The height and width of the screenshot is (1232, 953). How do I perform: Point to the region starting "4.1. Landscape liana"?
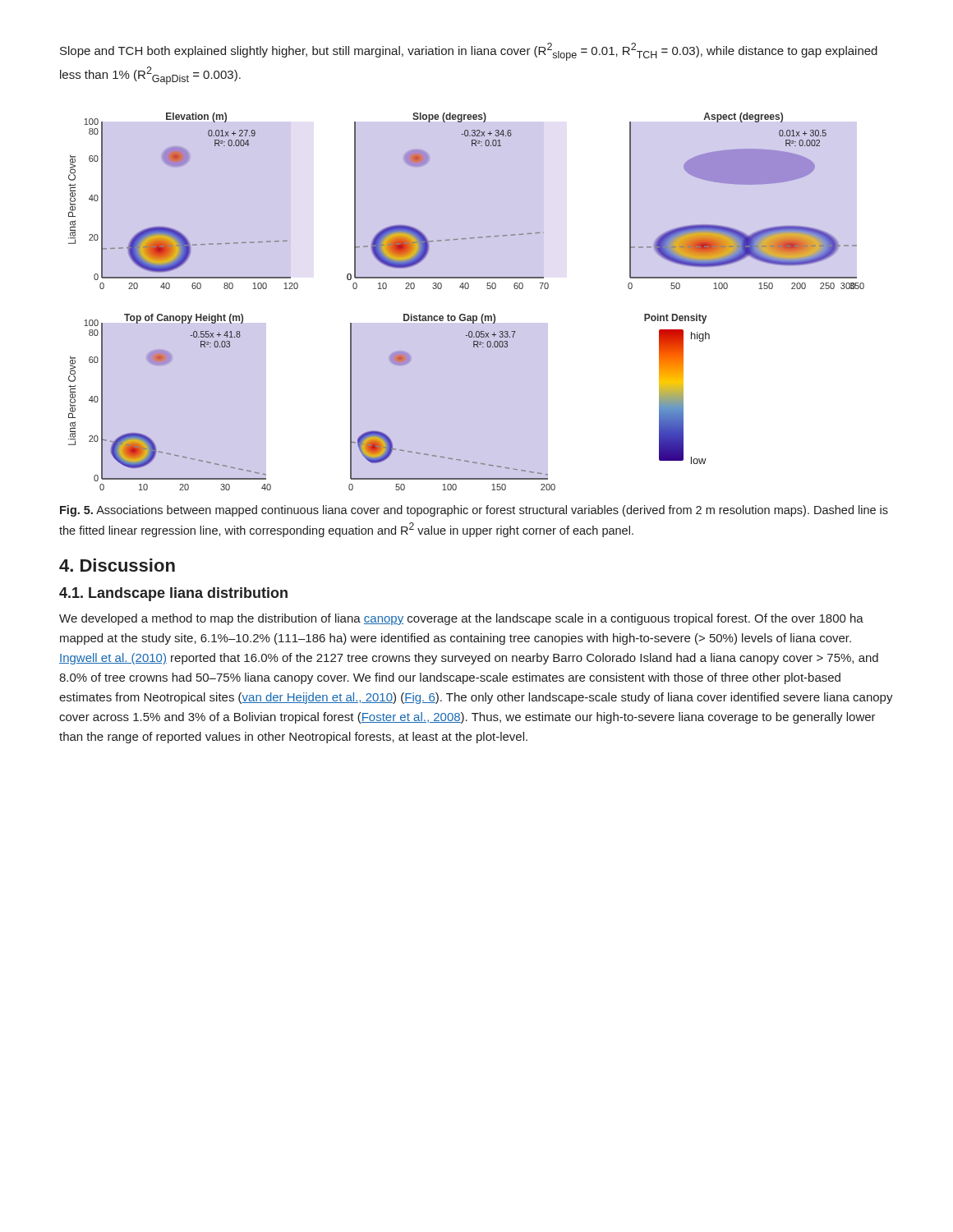(x=174, y=593)
